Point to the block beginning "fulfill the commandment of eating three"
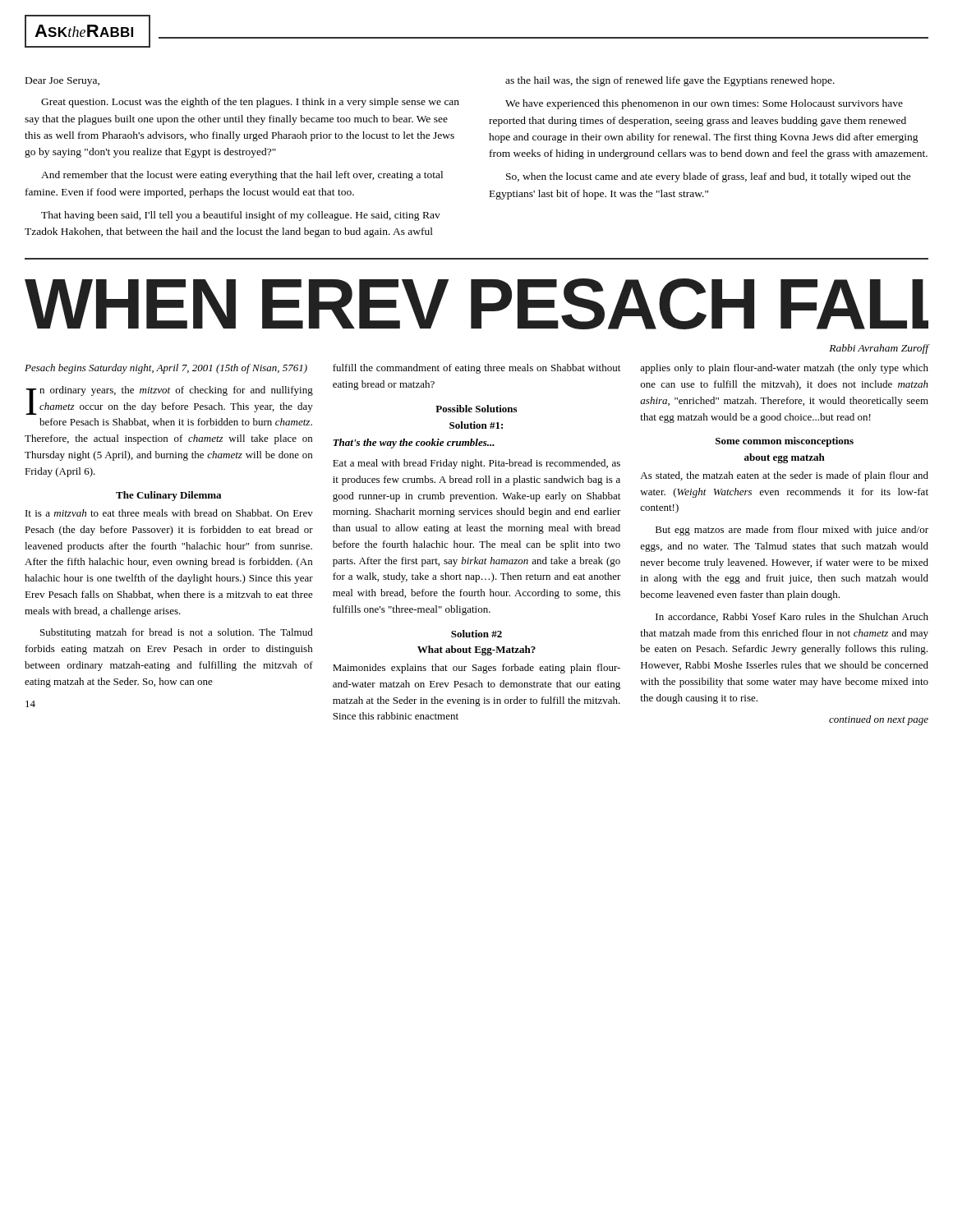 477,376
